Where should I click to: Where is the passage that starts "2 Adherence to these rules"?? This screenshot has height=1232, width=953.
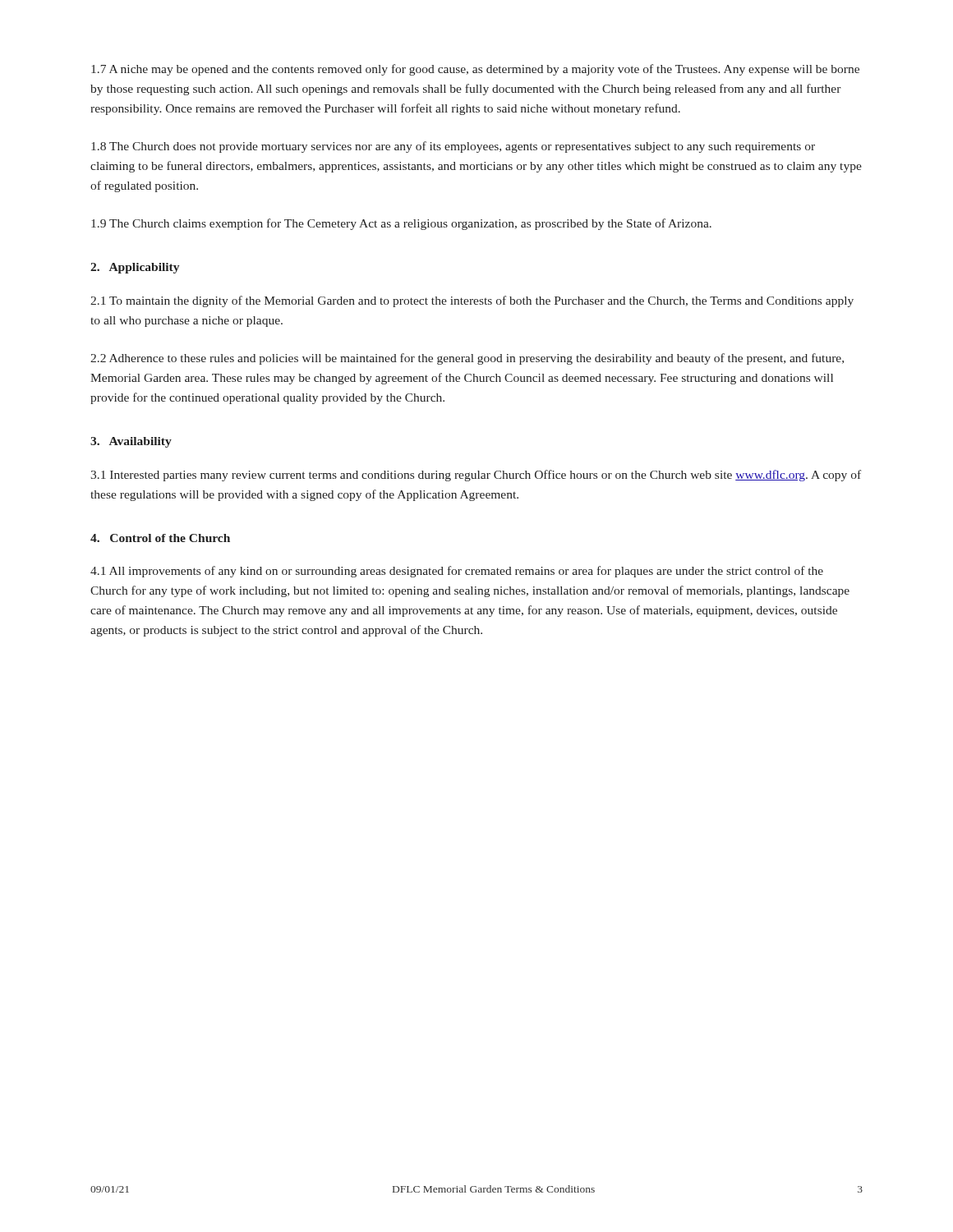tap(467, 377)
